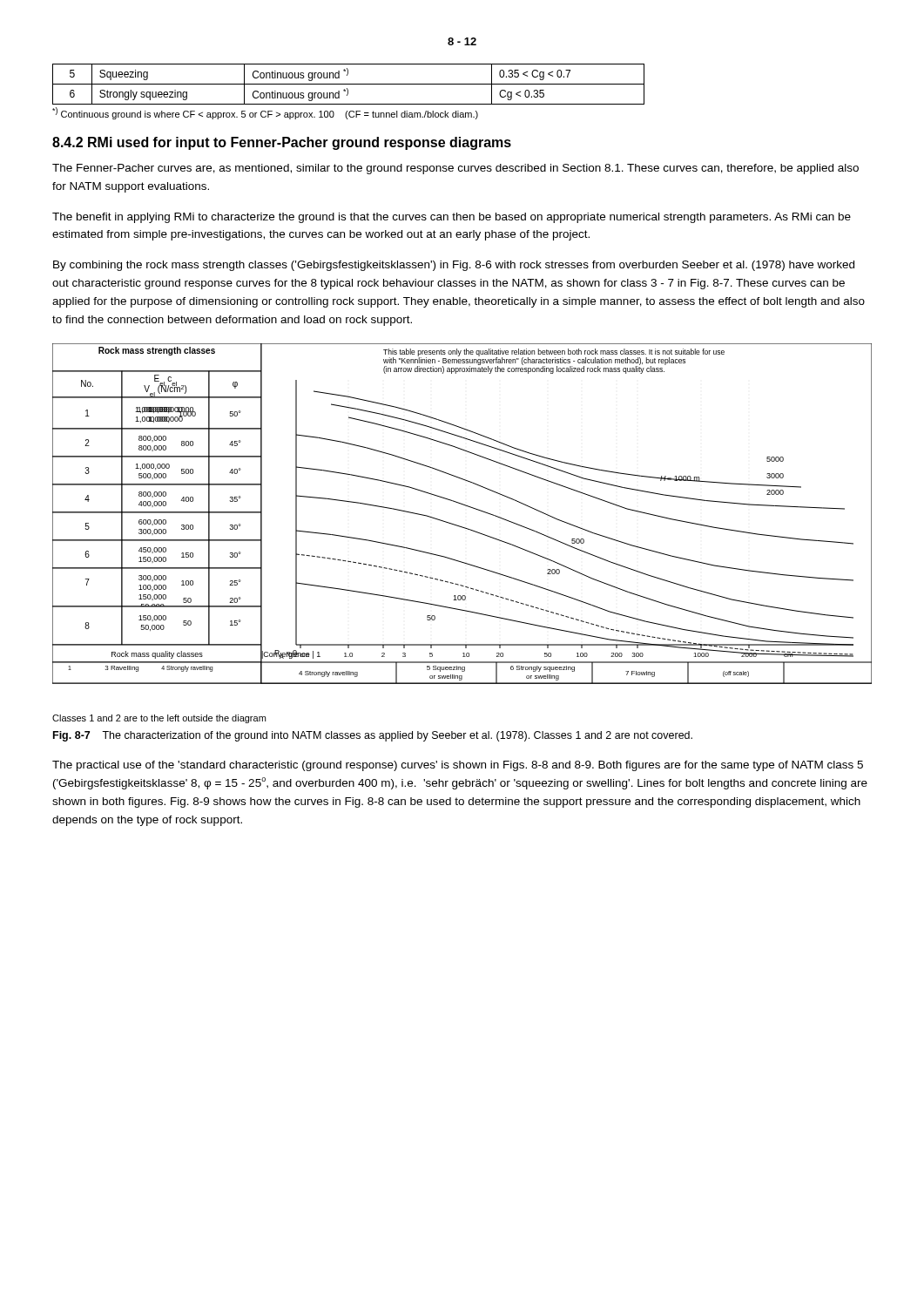
Task: Find the footnote that says "Classes 1 and 2 are to the"
Action: (x=159, y=718)
